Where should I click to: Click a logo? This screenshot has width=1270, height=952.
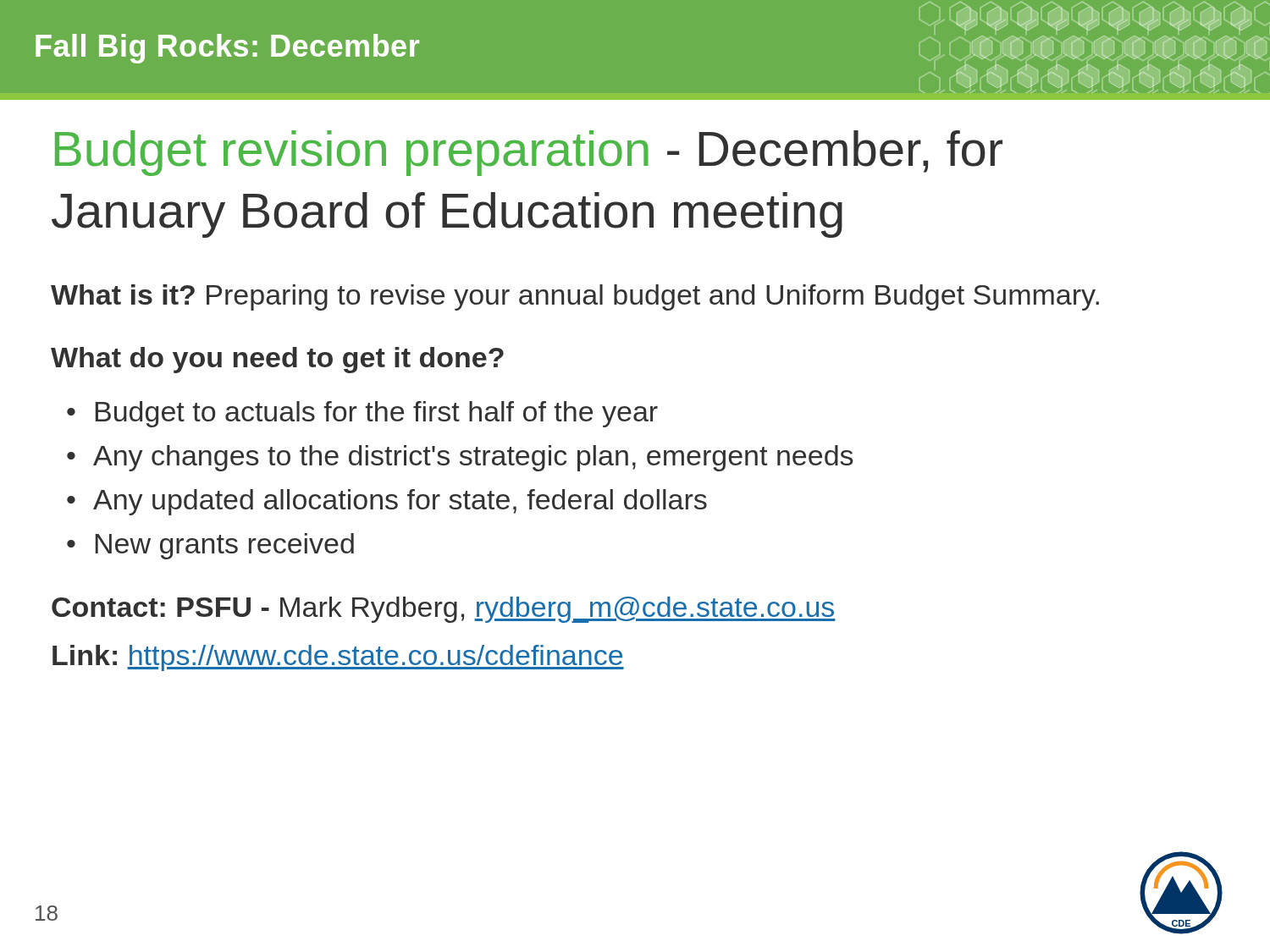coord(1181,893)
